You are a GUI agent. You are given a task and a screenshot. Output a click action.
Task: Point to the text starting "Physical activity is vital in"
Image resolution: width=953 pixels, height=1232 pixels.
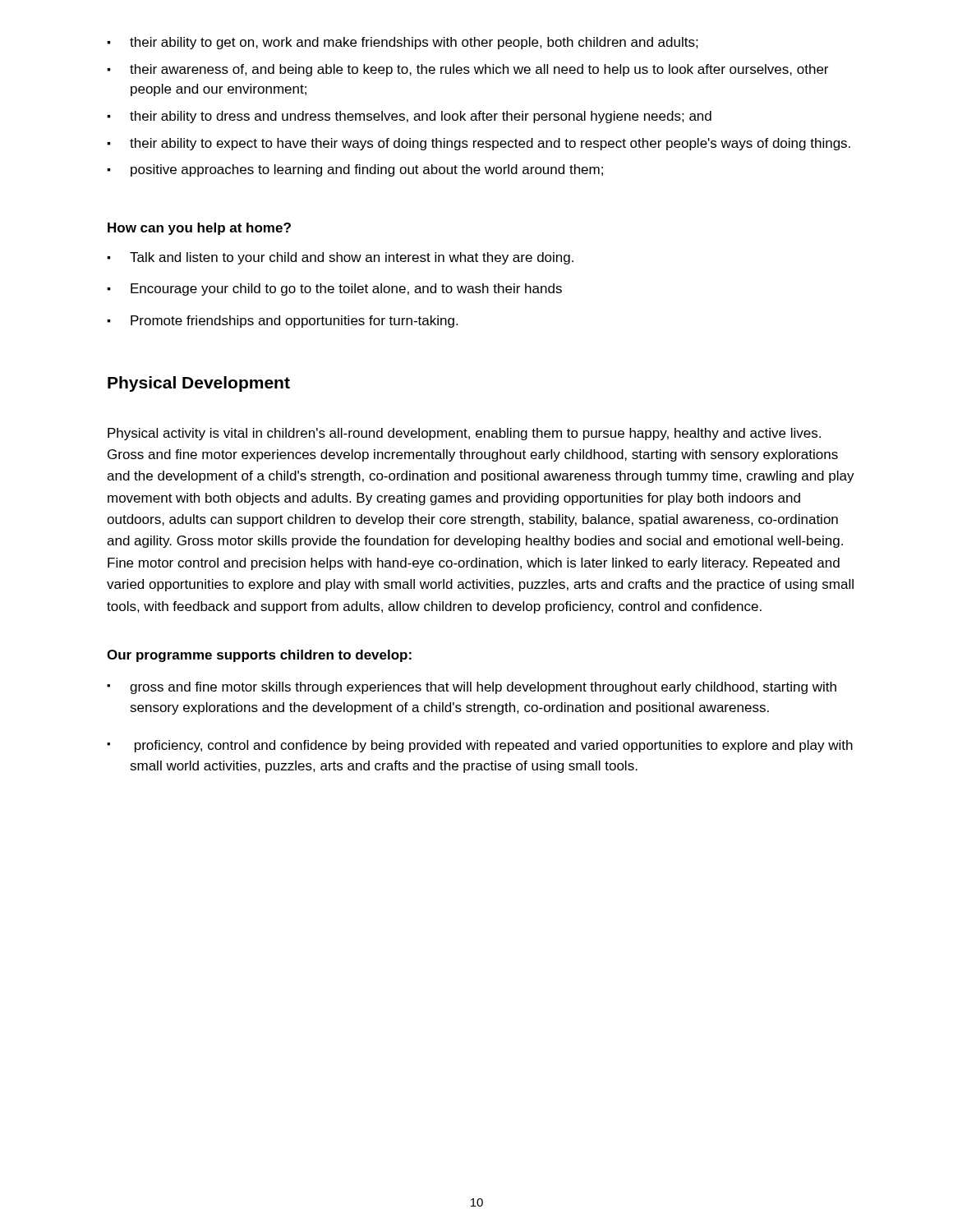click(485, 520)
